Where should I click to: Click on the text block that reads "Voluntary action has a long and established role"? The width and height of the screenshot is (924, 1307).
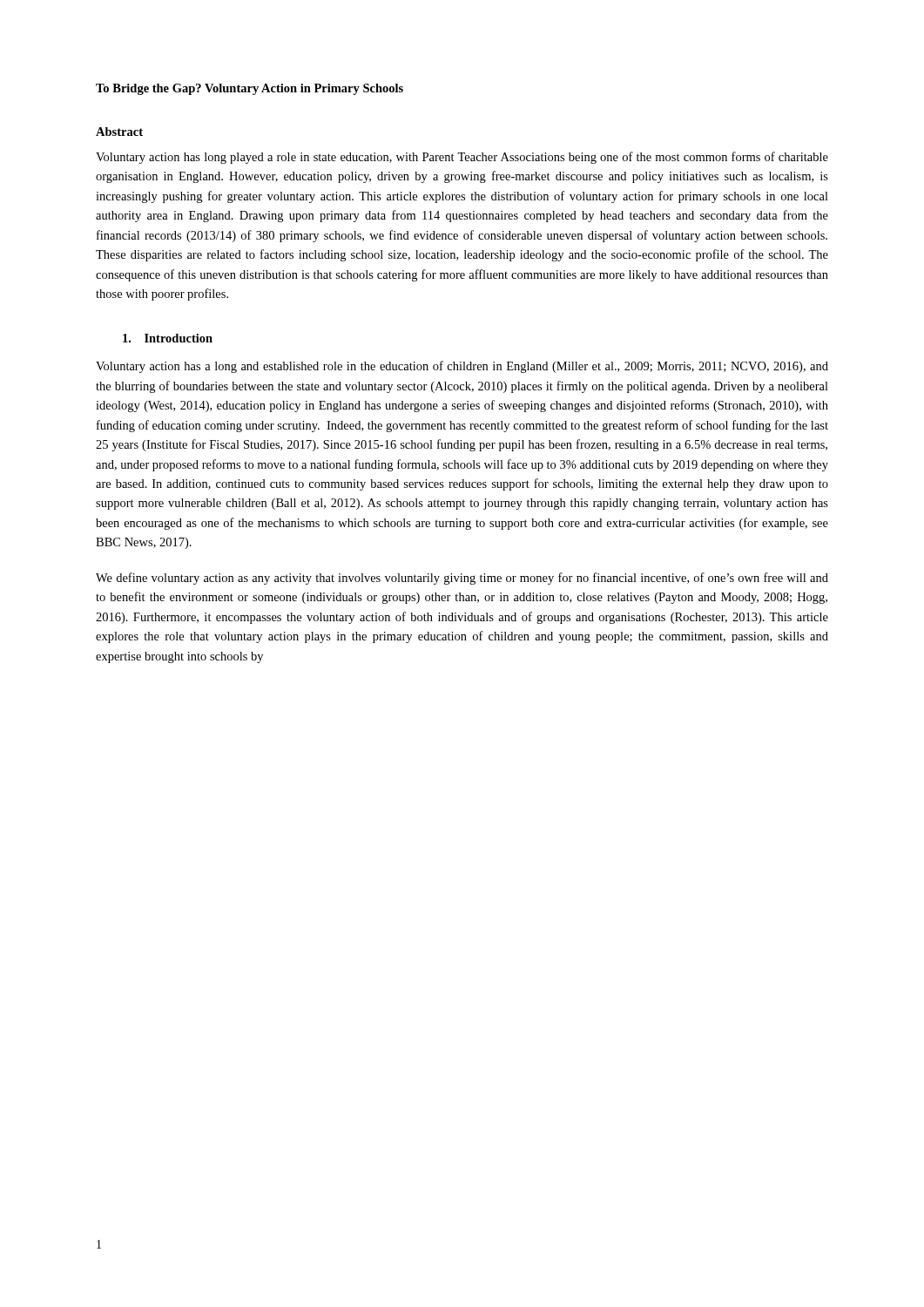(x=462, y=454)
